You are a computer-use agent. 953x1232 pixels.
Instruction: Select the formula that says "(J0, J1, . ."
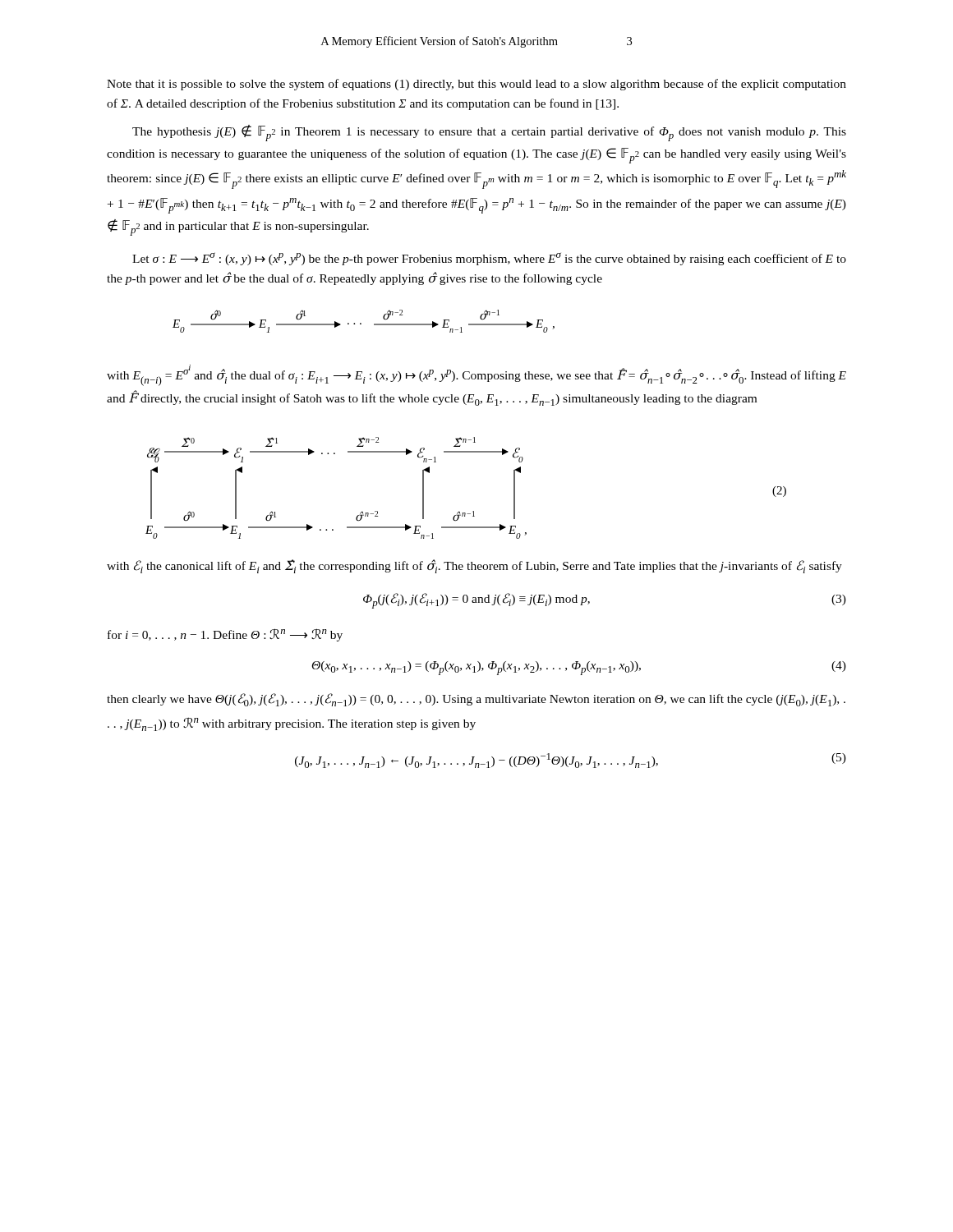pos(570,760)
